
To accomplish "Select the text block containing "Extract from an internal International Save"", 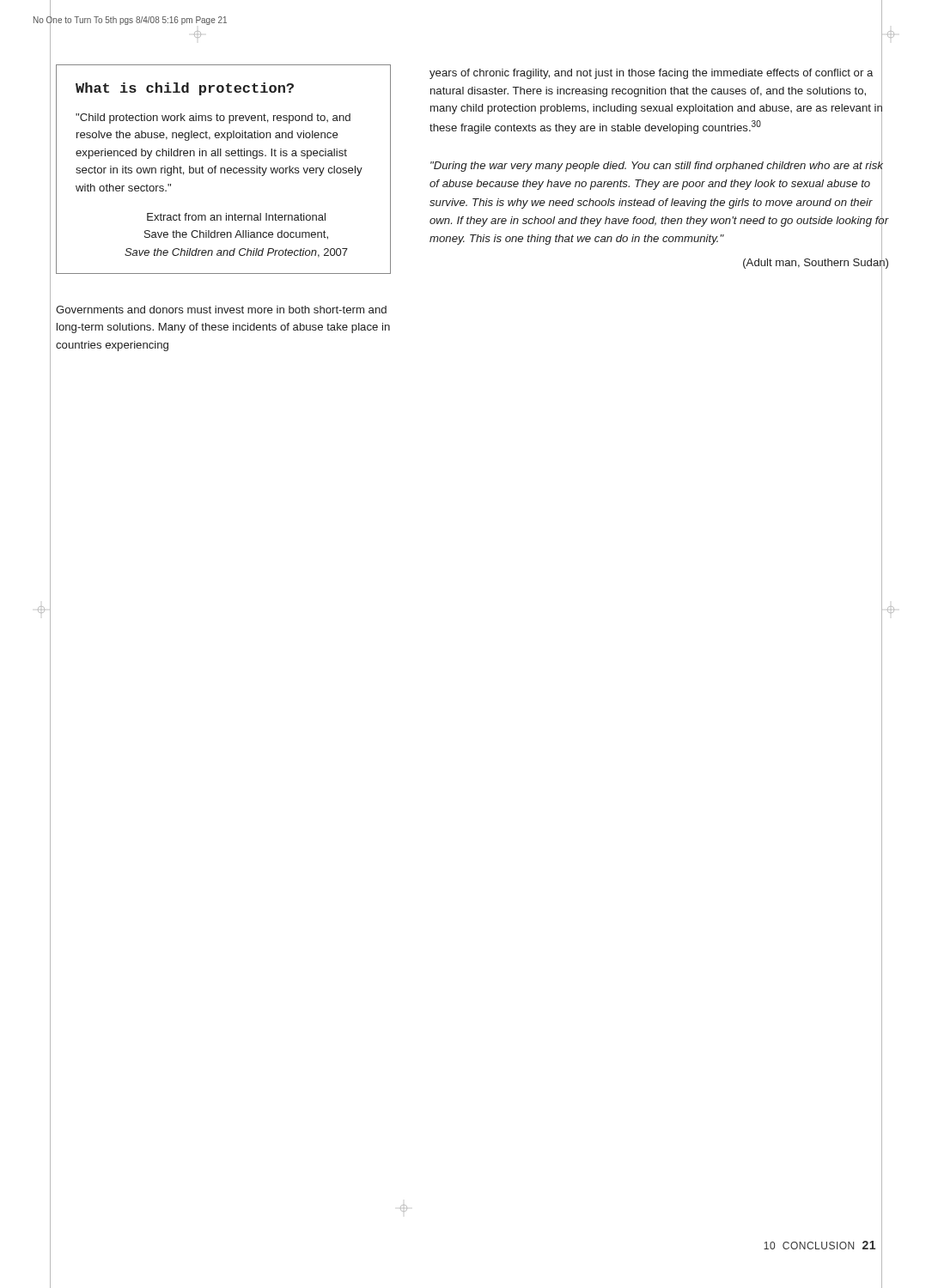I will coord(236,234).
